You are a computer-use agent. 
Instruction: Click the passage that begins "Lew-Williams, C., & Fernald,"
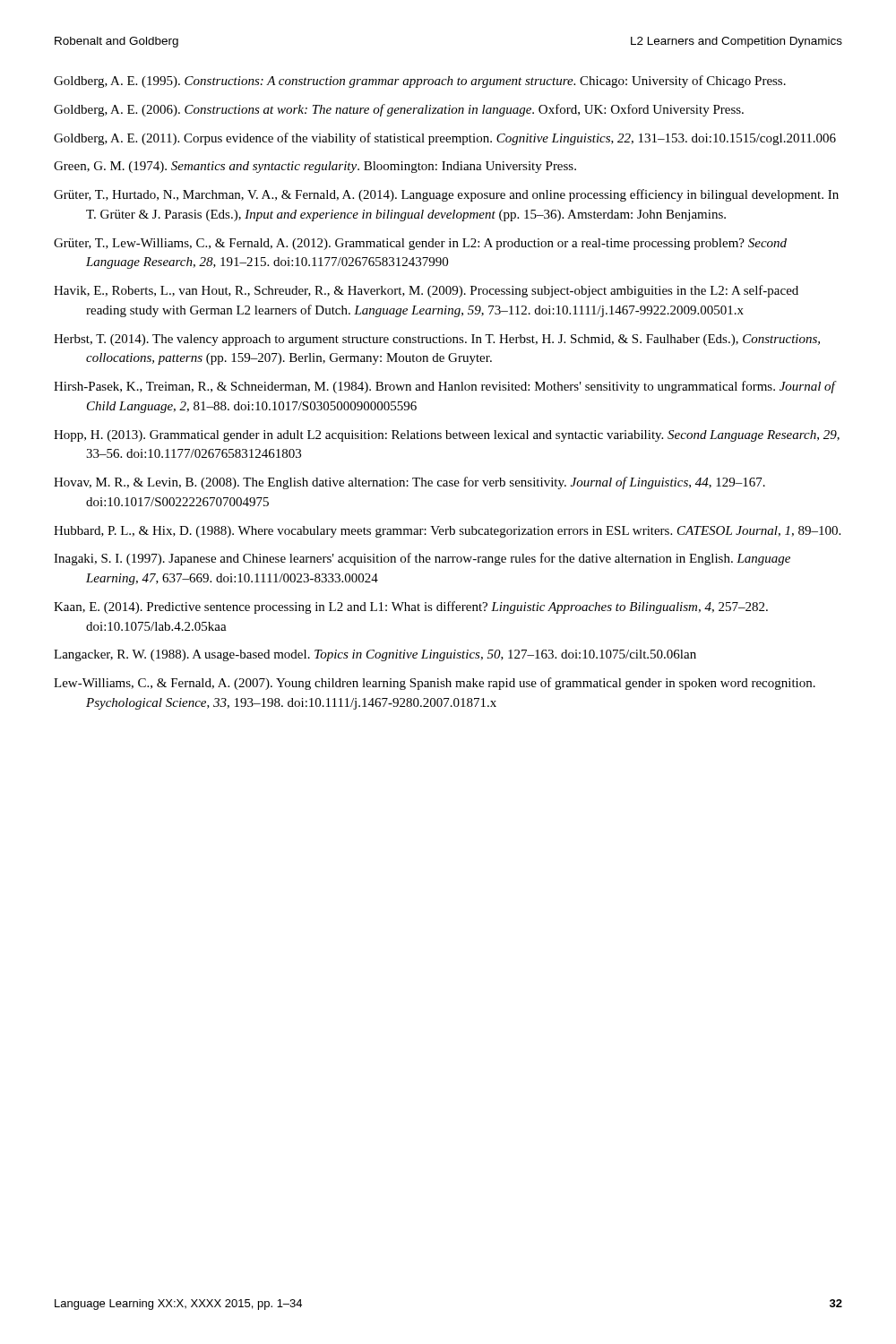point(435,692)
